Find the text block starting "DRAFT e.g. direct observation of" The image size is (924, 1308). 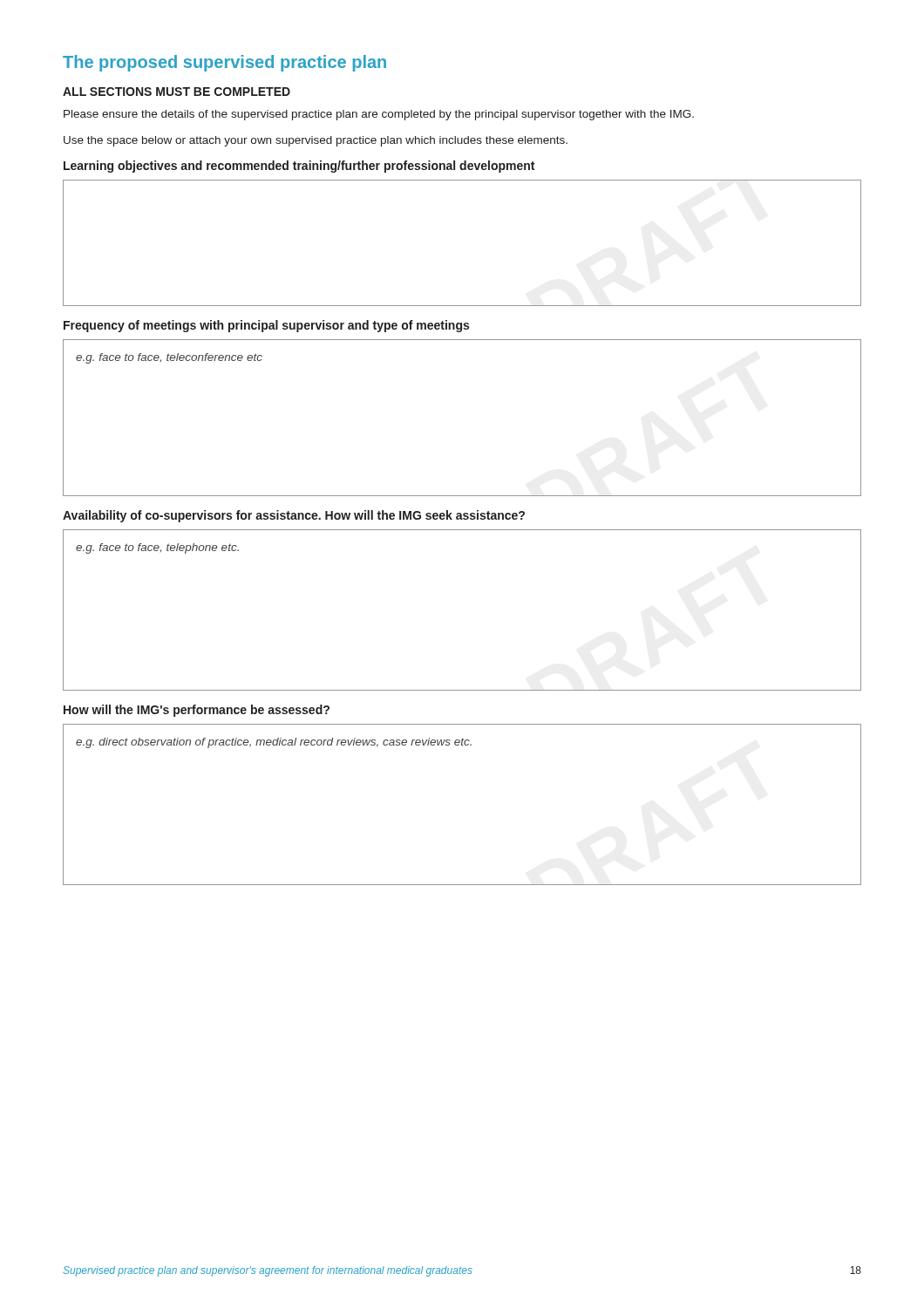tap(462, 804)
